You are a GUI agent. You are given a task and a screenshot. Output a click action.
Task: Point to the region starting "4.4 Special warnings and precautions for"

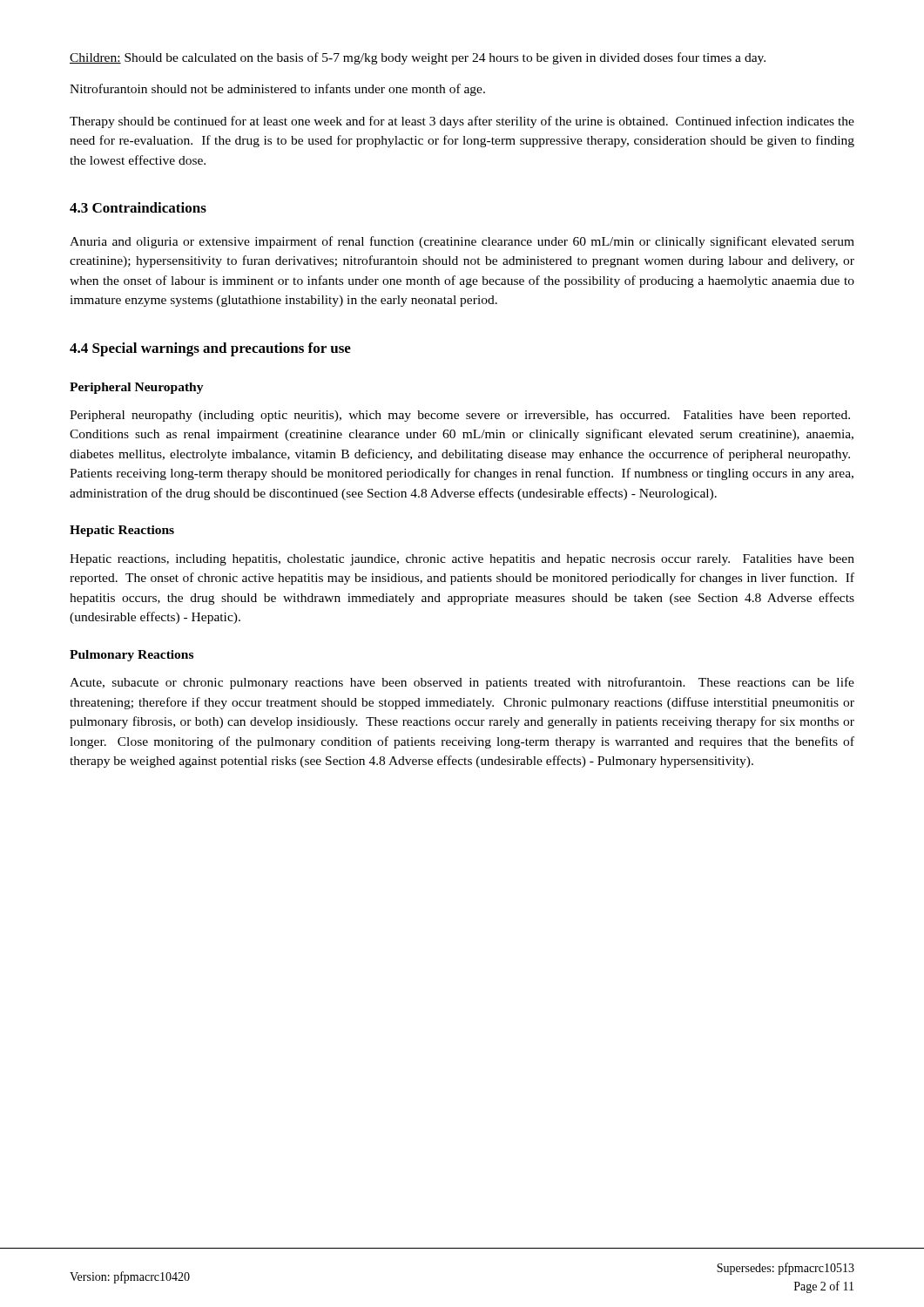[x=210, y=348]
